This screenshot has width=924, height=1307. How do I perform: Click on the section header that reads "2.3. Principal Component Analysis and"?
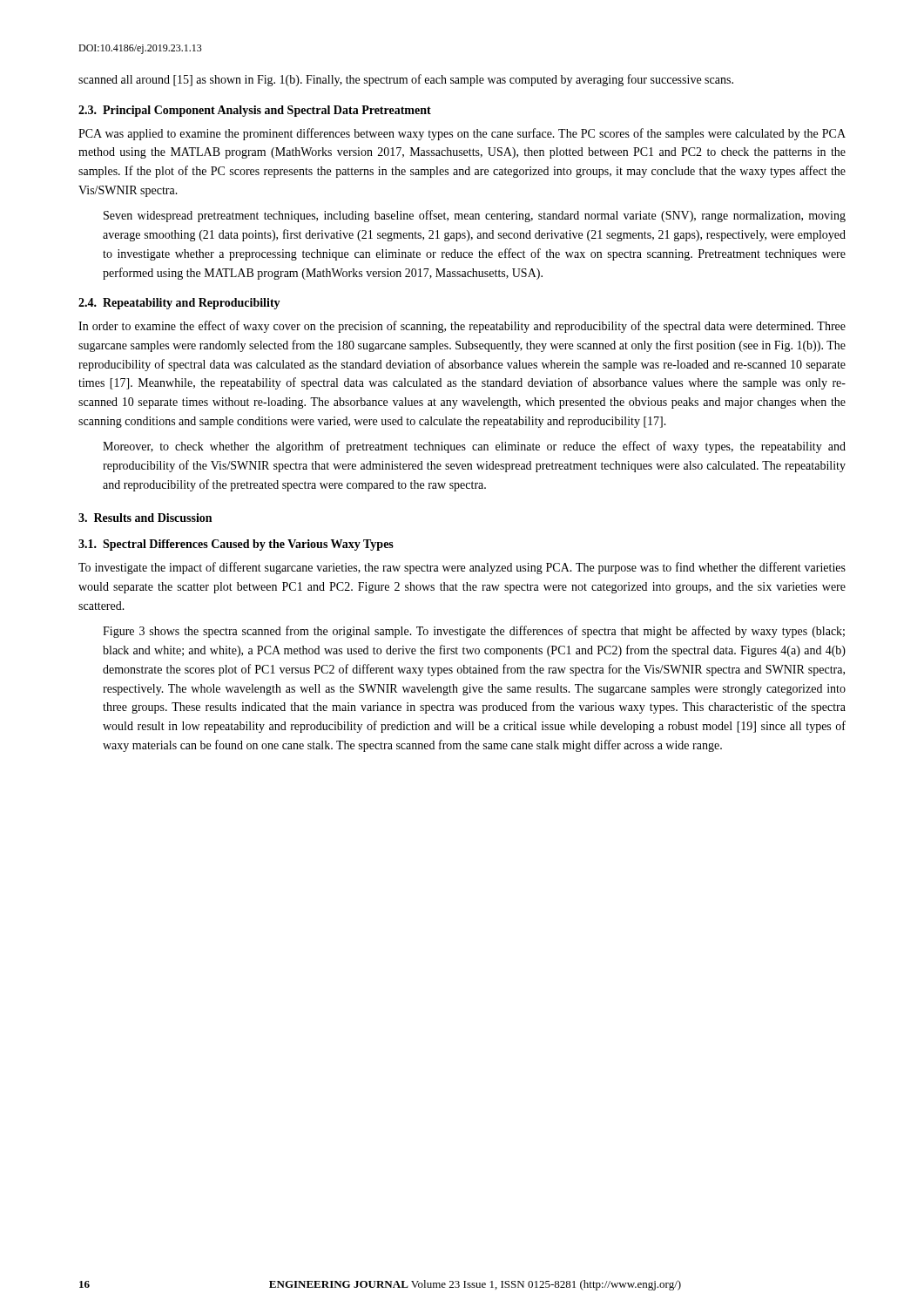255,110
